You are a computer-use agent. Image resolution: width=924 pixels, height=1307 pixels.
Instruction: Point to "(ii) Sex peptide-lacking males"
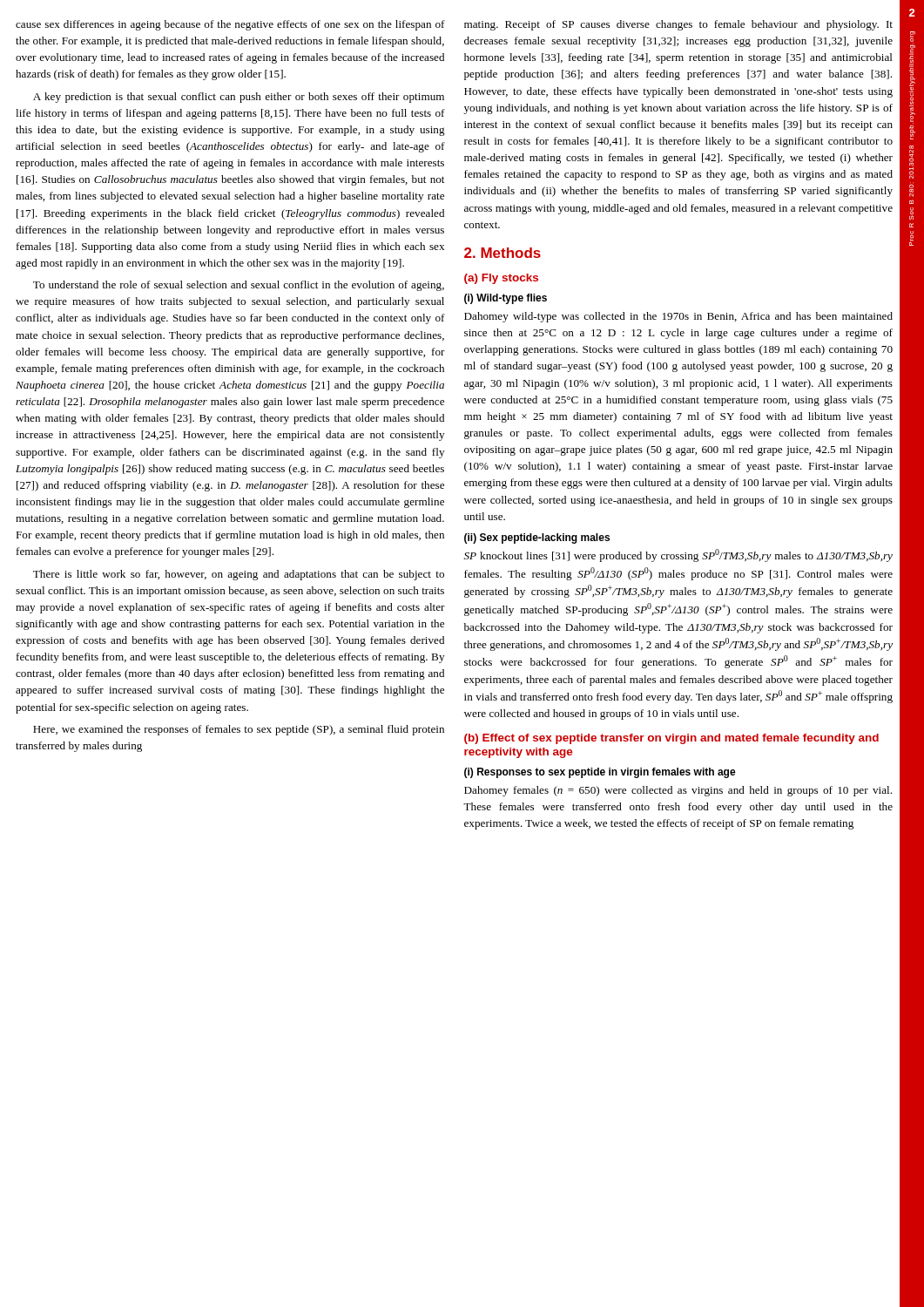[x=537, y=538]
